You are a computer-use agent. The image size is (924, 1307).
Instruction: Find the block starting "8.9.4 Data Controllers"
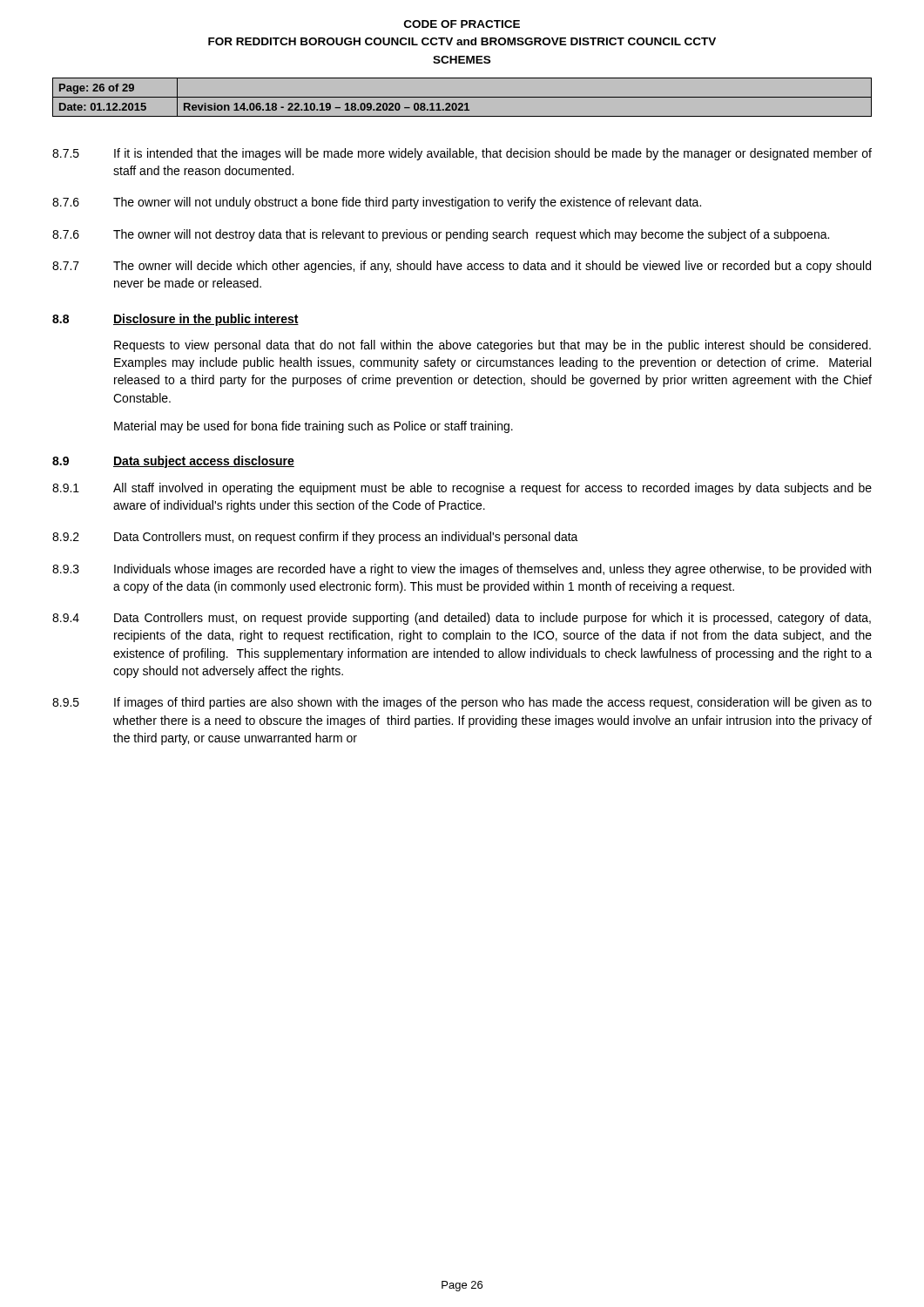click(x=462, y=645)
